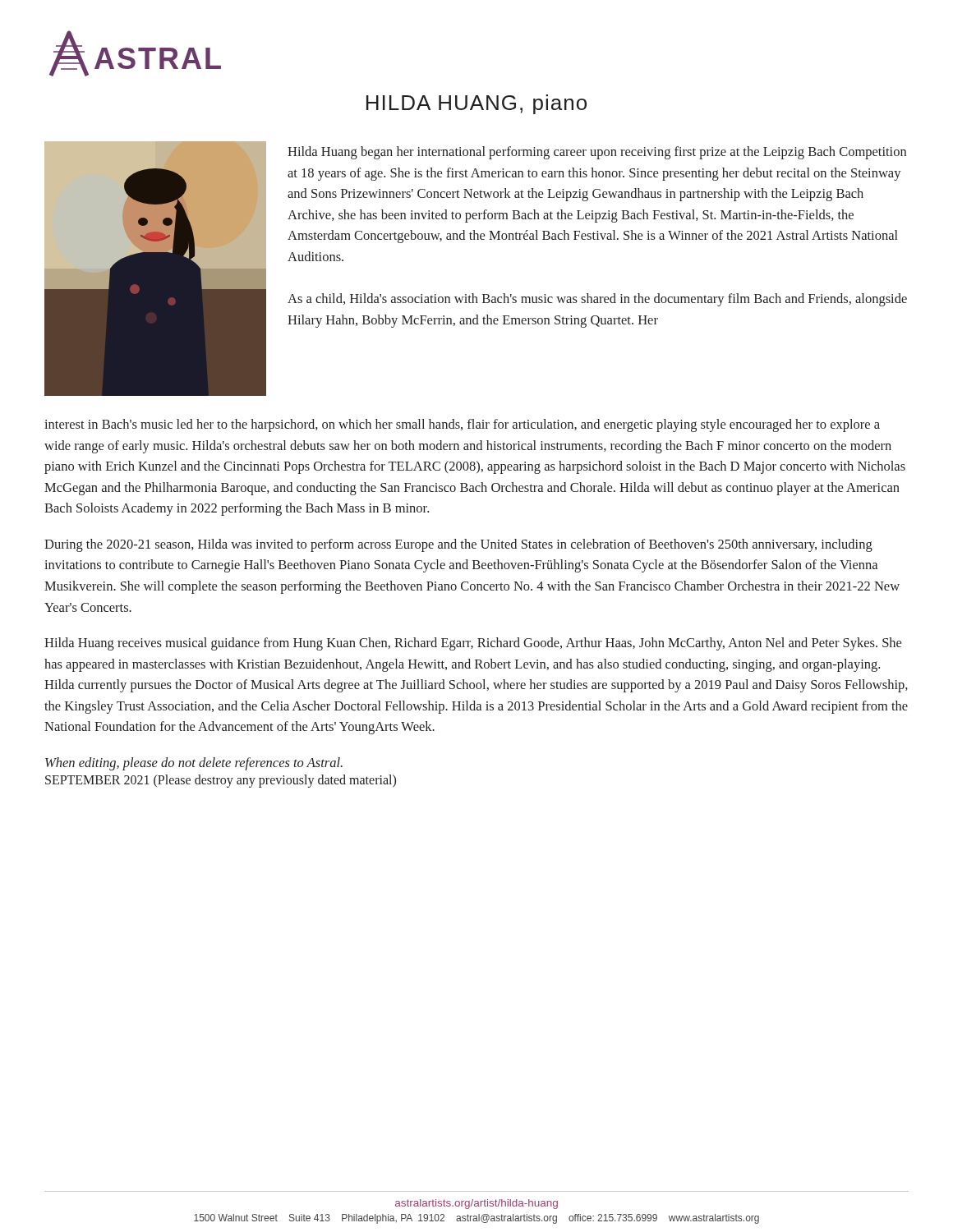Find the text block that reads "interest in Bach's music led"
The height and width of the screenshot is (1232, 953).
point(475,466)
